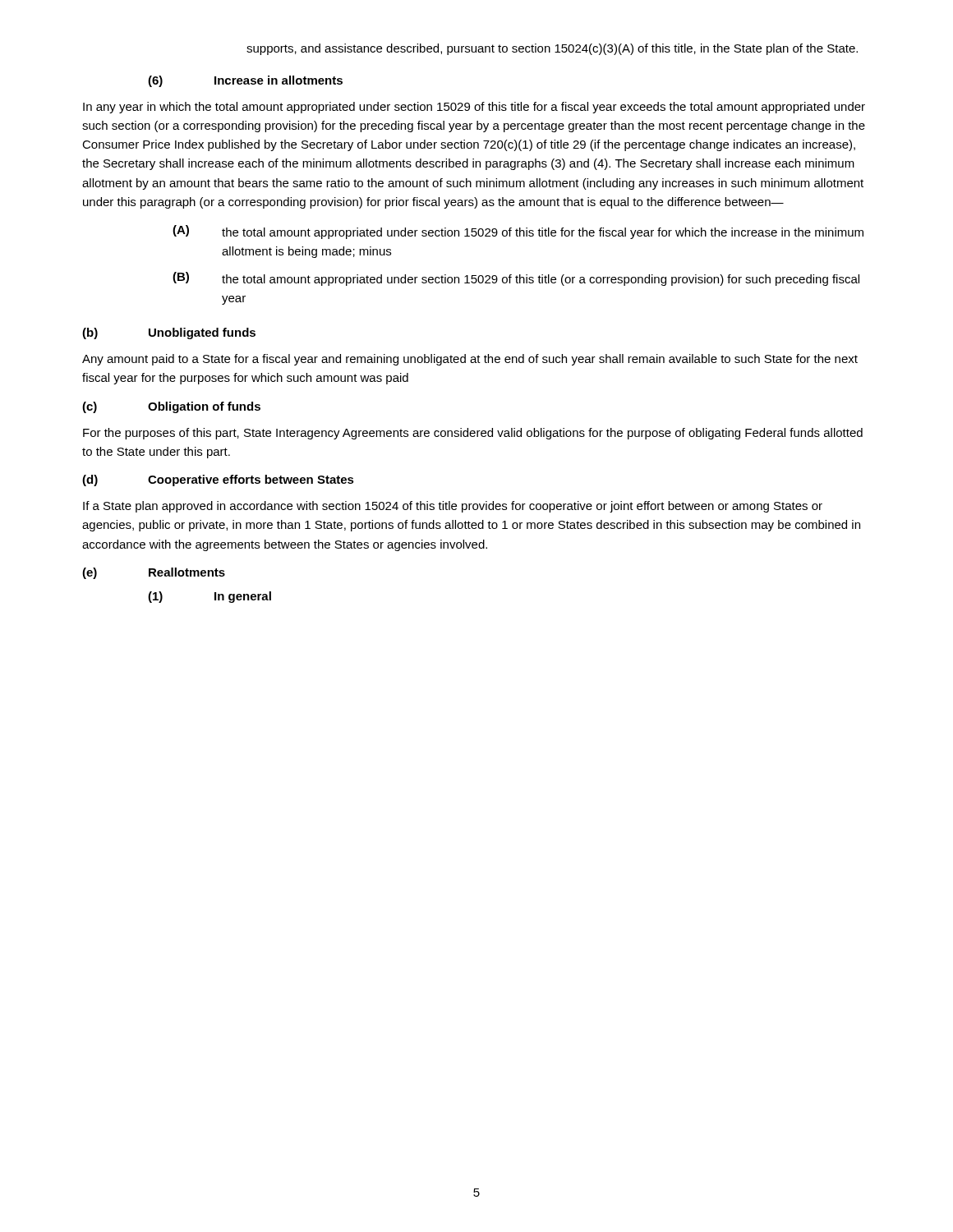
Task: Select the list item with the text "(B) the total amount appropriated"
Action: (522, 288)
